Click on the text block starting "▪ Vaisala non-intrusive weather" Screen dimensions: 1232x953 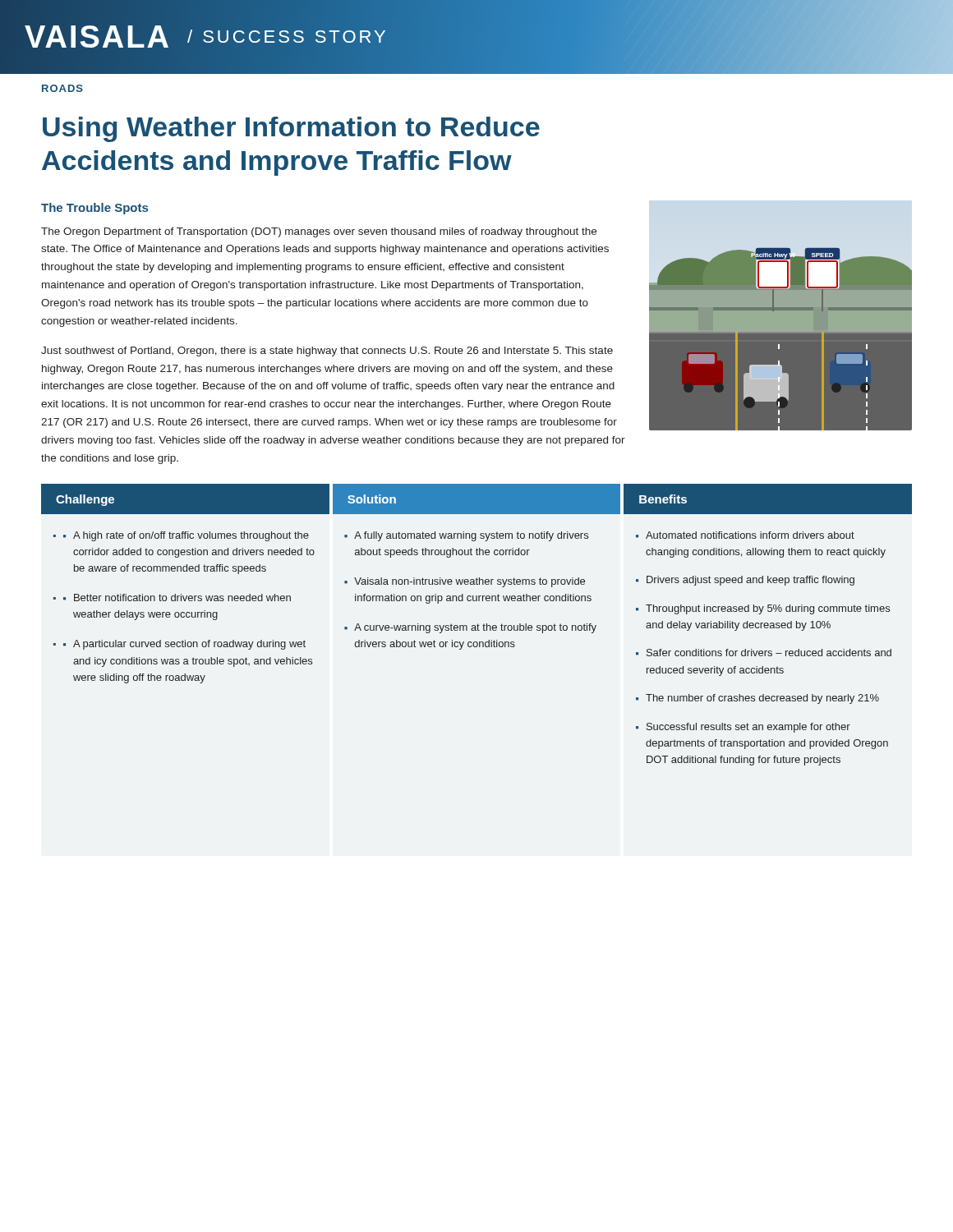point(476,590)
